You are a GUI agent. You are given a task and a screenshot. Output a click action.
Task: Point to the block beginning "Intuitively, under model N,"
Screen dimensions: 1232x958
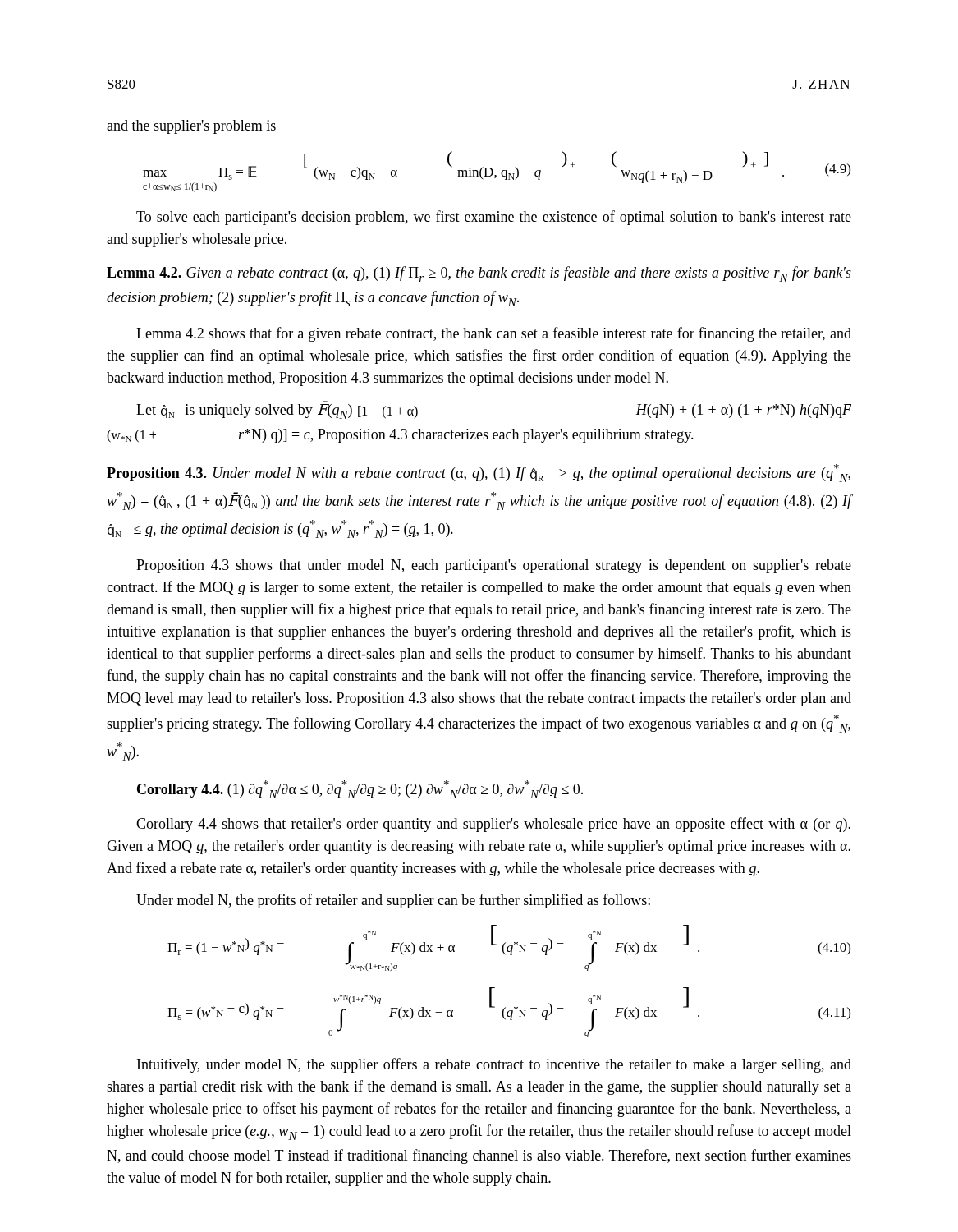(479, 1122)
